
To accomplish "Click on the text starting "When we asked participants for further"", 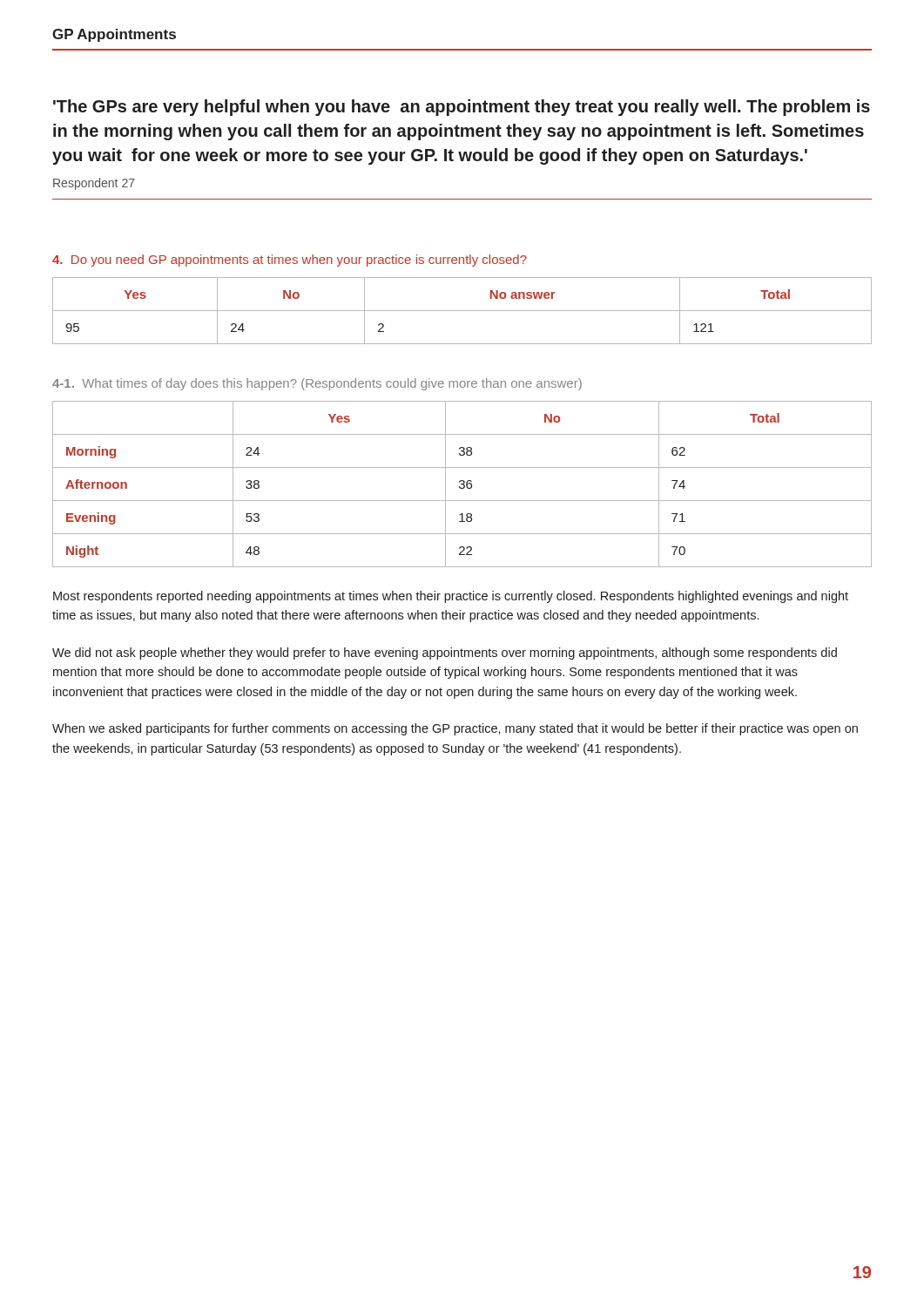I will pyautogui.click(x=455, y=739).
